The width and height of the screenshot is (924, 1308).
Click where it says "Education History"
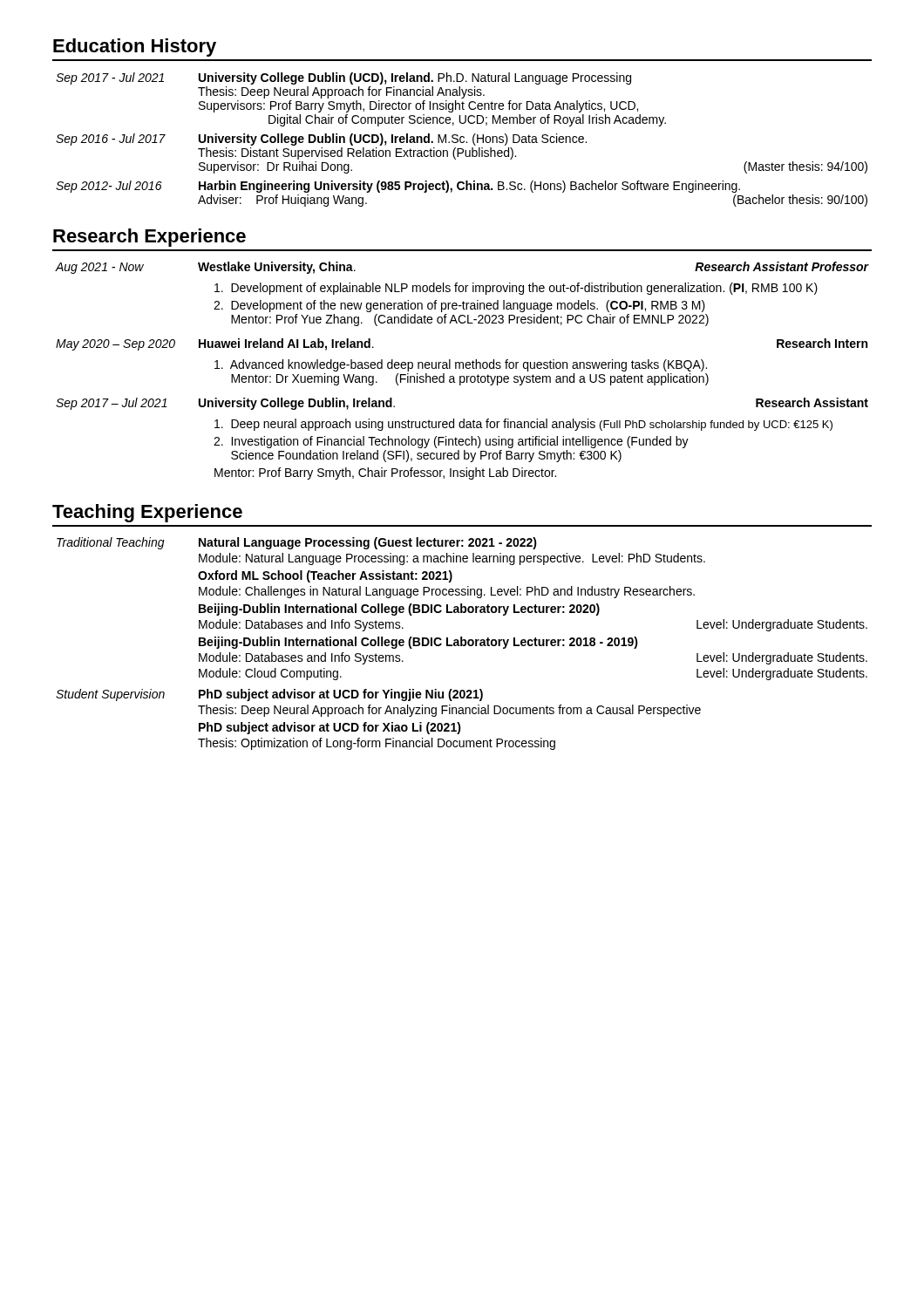(134, 46)
